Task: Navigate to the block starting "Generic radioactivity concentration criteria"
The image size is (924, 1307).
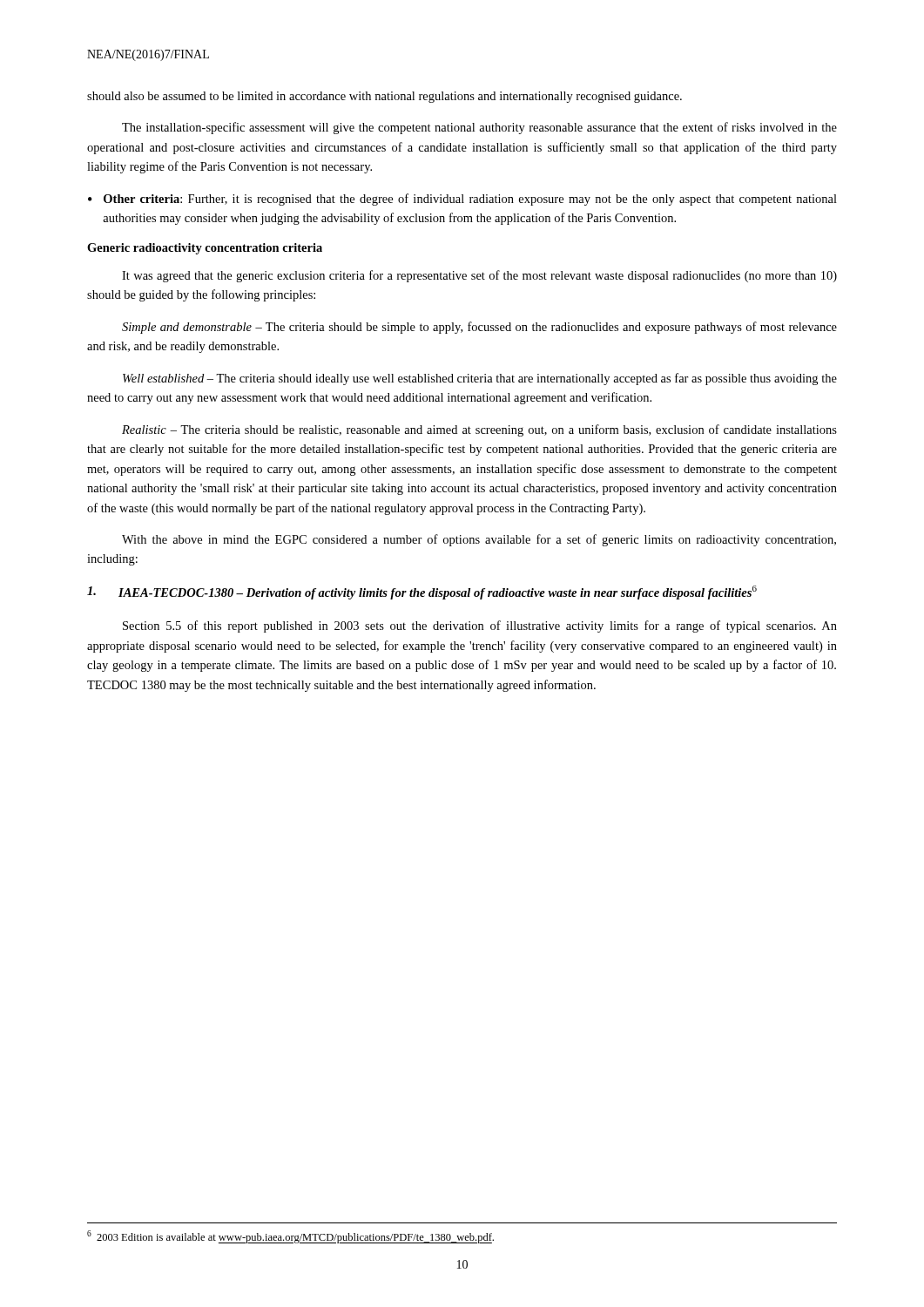Action: tap(205, 247)
